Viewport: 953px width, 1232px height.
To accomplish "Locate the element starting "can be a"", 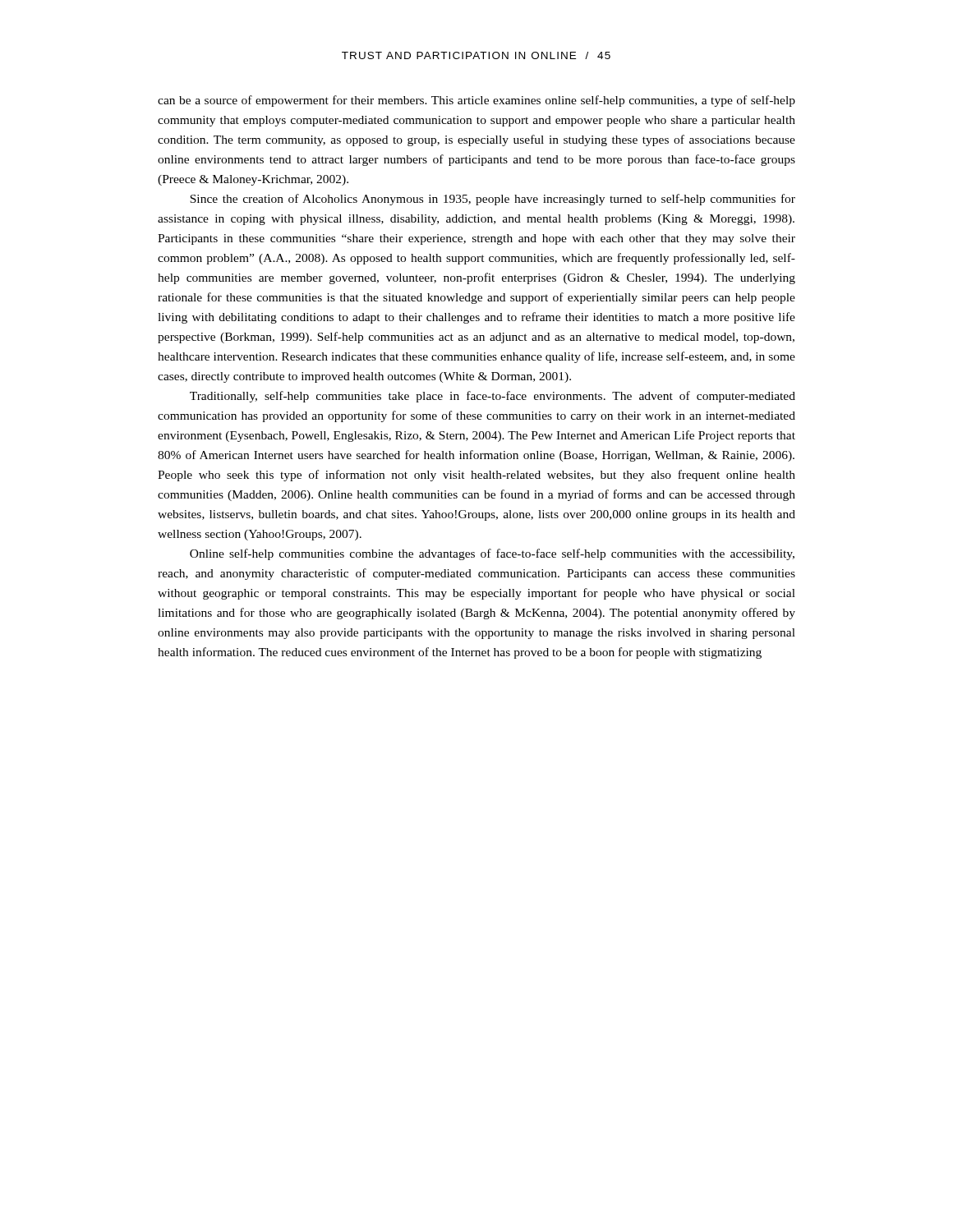I will [476, 139].
